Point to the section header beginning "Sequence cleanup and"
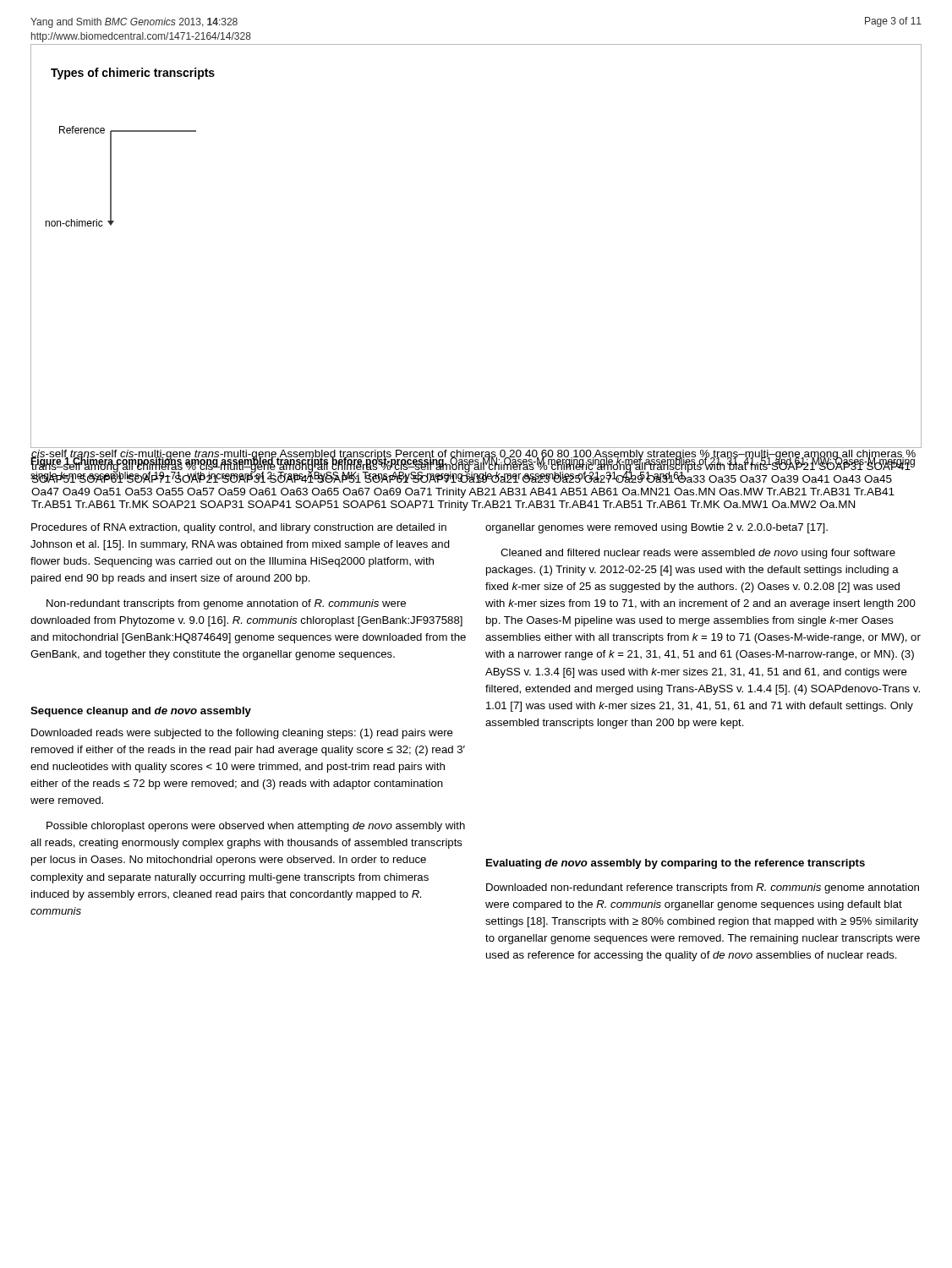Viewport: 952px width, 1268px height. 141,710
